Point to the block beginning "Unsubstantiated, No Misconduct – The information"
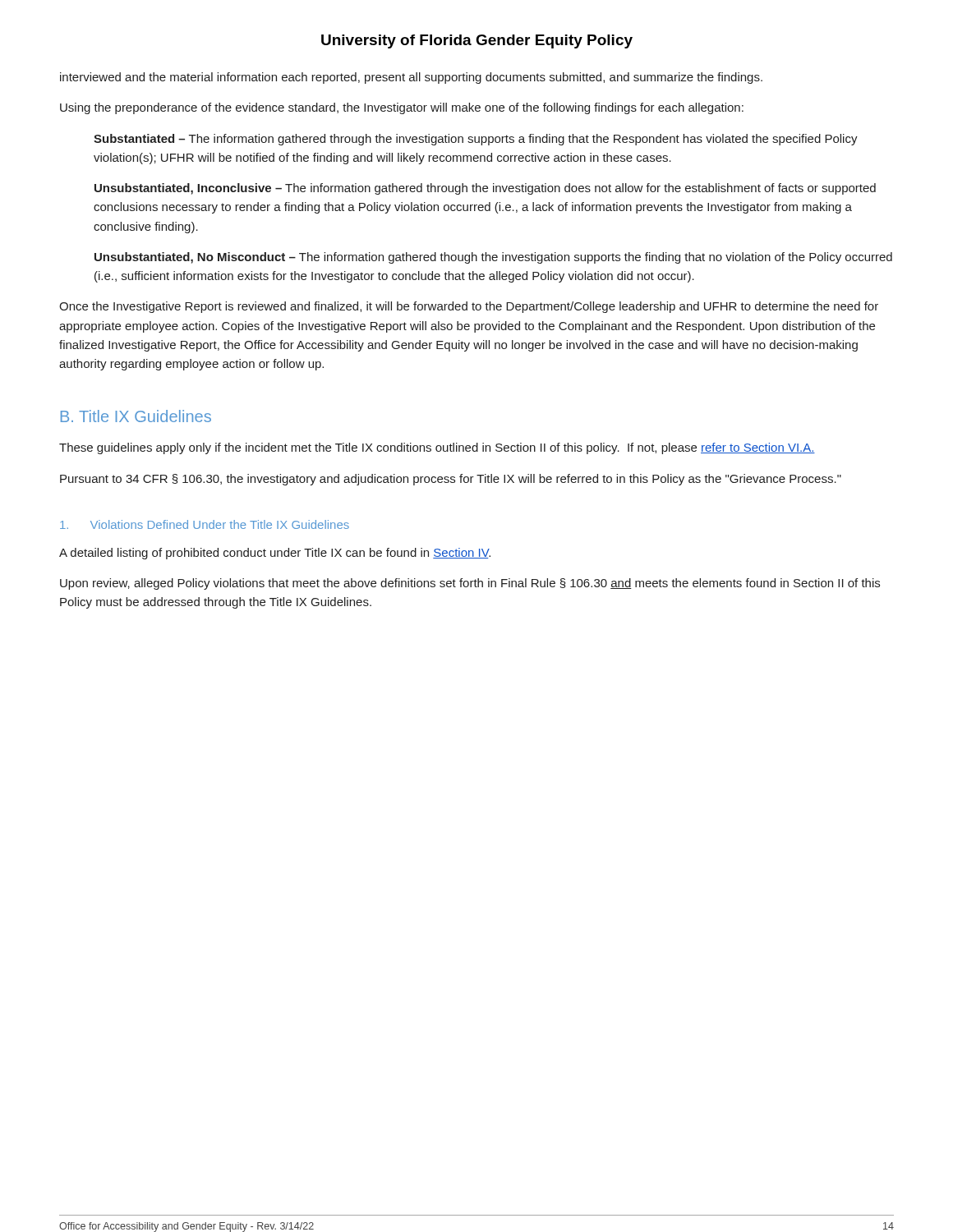The height and width of the screenshot is (1232, 953). tap(493, 266)
